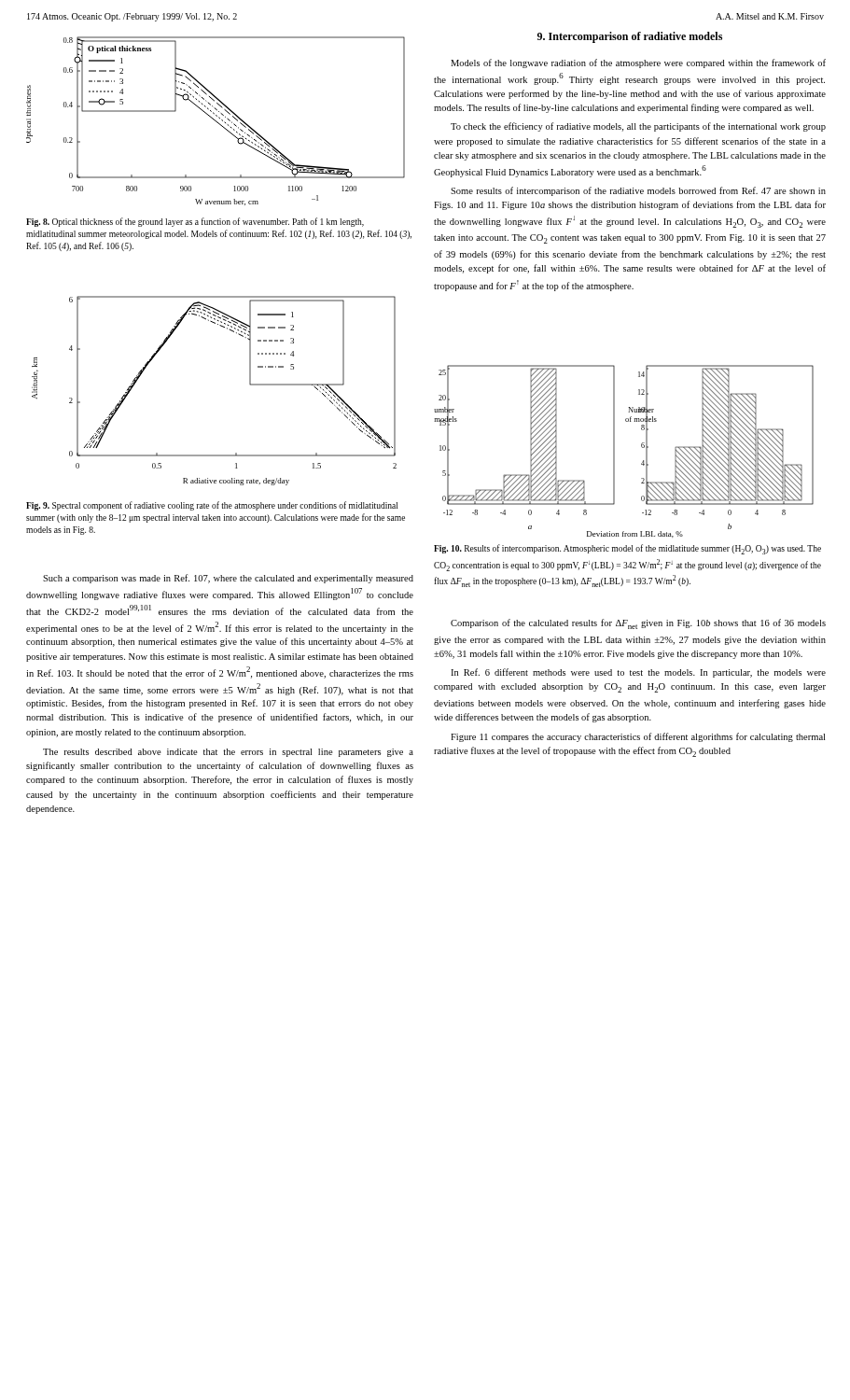Locate the caption that opens with "Fig. 8. Optical thickness of the ground"
Viewport: 850px width, 1400px height.
click(219, 234)
